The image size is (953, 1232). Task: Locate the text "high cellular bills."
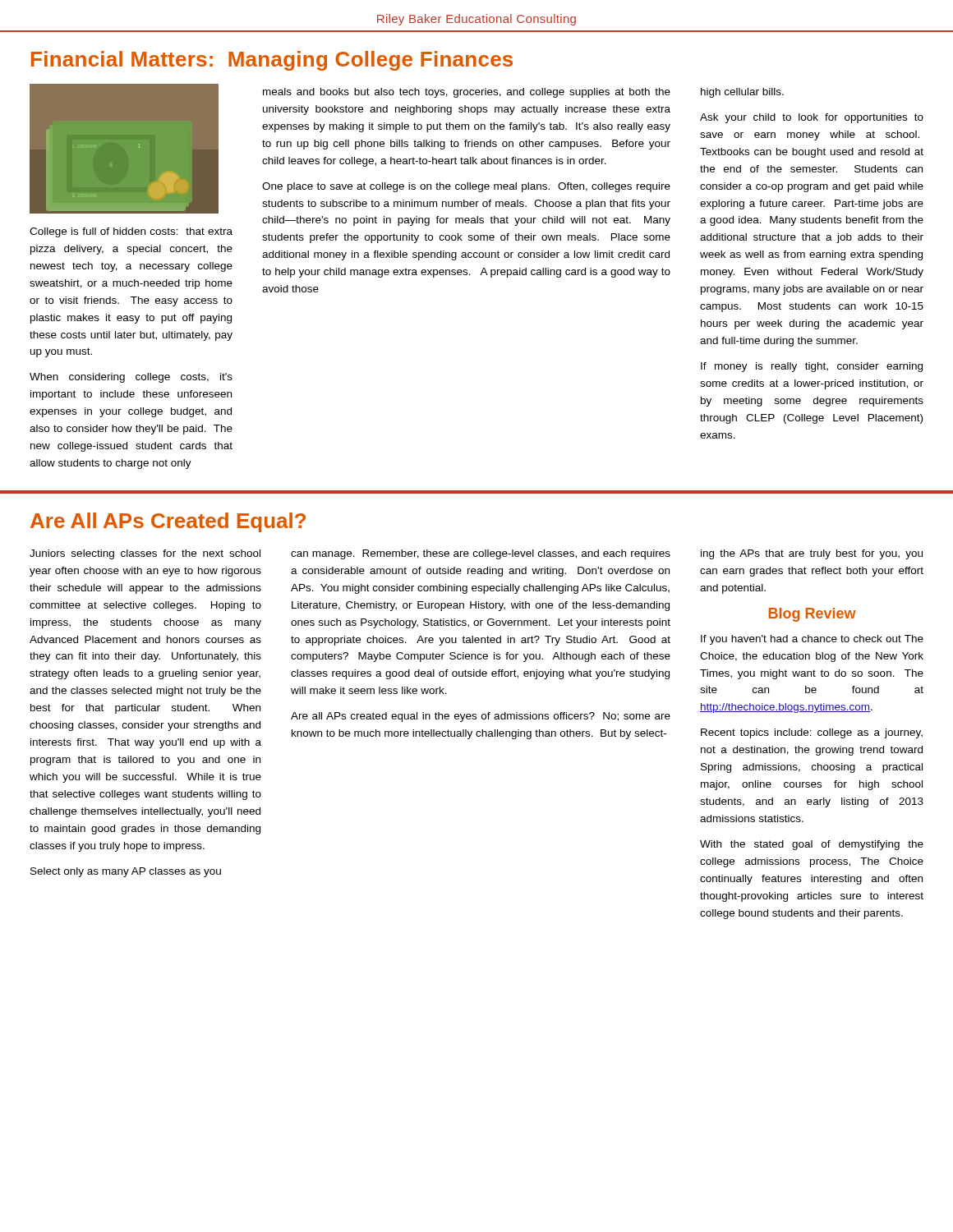click(x=742, y=92)
